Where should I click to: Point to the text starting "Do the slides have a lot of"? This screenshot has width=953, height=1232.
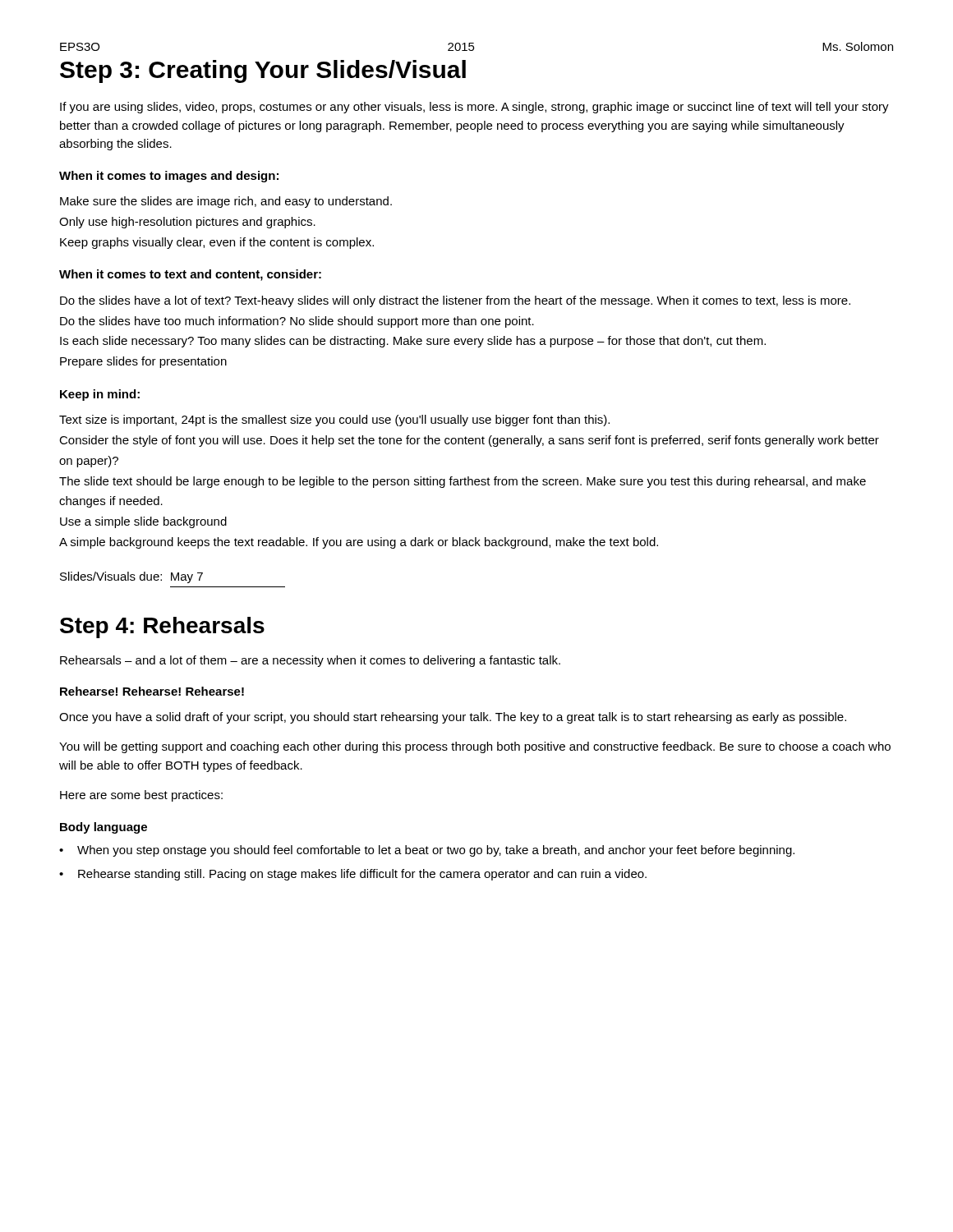[455, 330]
